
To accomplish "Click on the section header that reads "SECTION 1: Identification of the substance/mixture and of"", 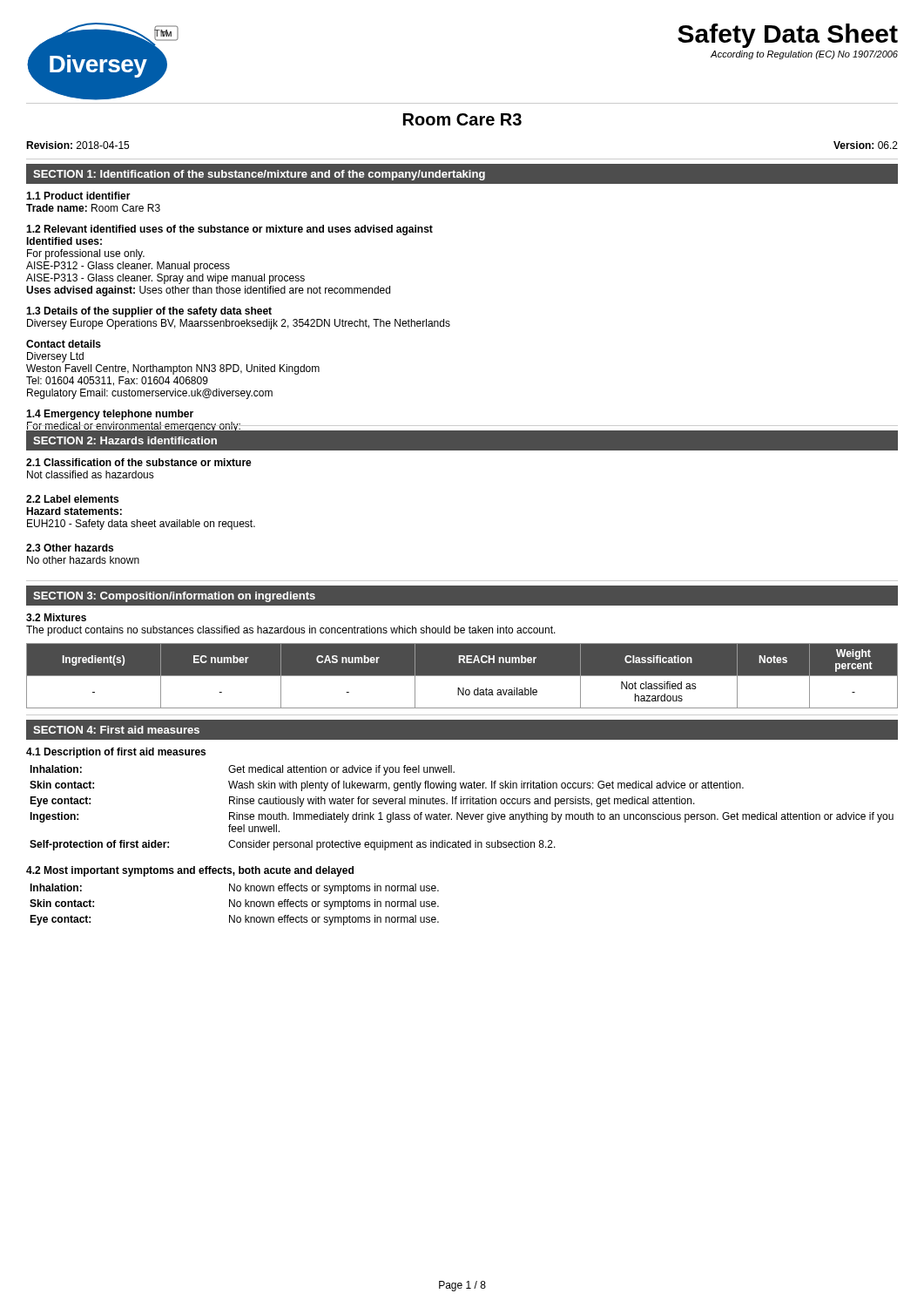I will point(259,174).
